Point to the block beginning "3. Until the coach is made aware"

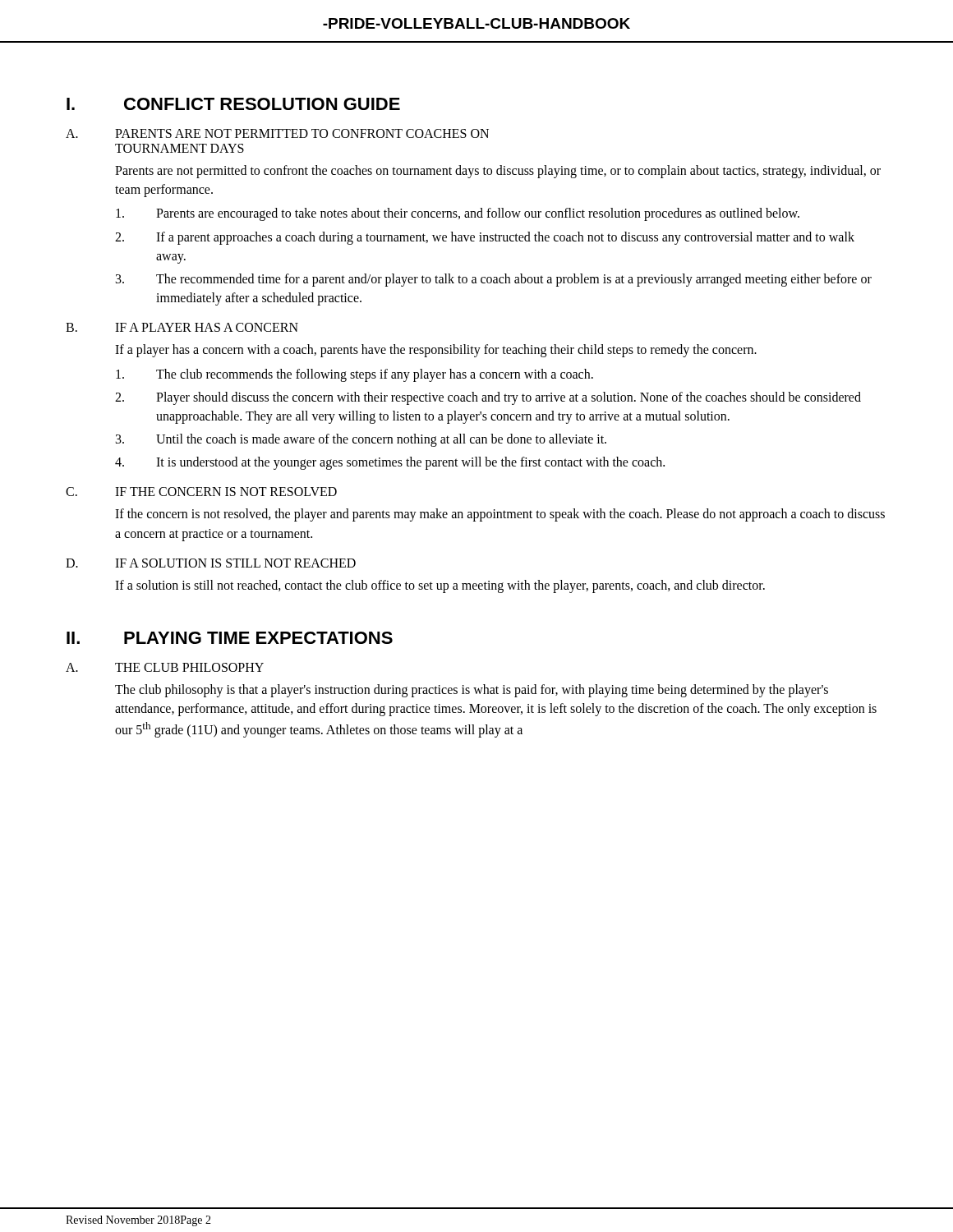tap(361, 439)
